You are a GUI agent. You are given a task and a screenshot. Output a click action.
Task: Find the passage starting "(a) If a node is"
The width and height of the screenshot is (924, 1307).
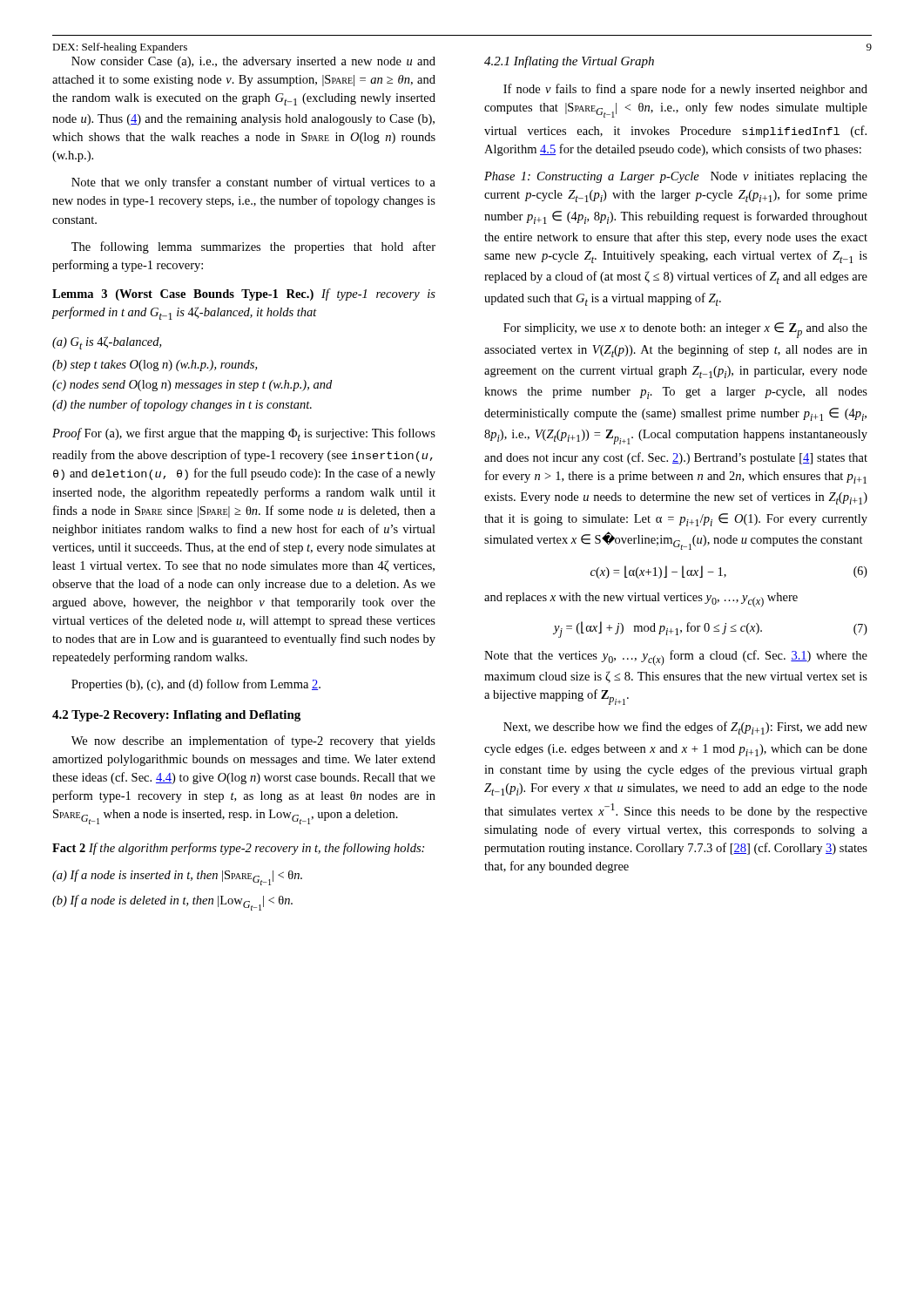(178, 877)
